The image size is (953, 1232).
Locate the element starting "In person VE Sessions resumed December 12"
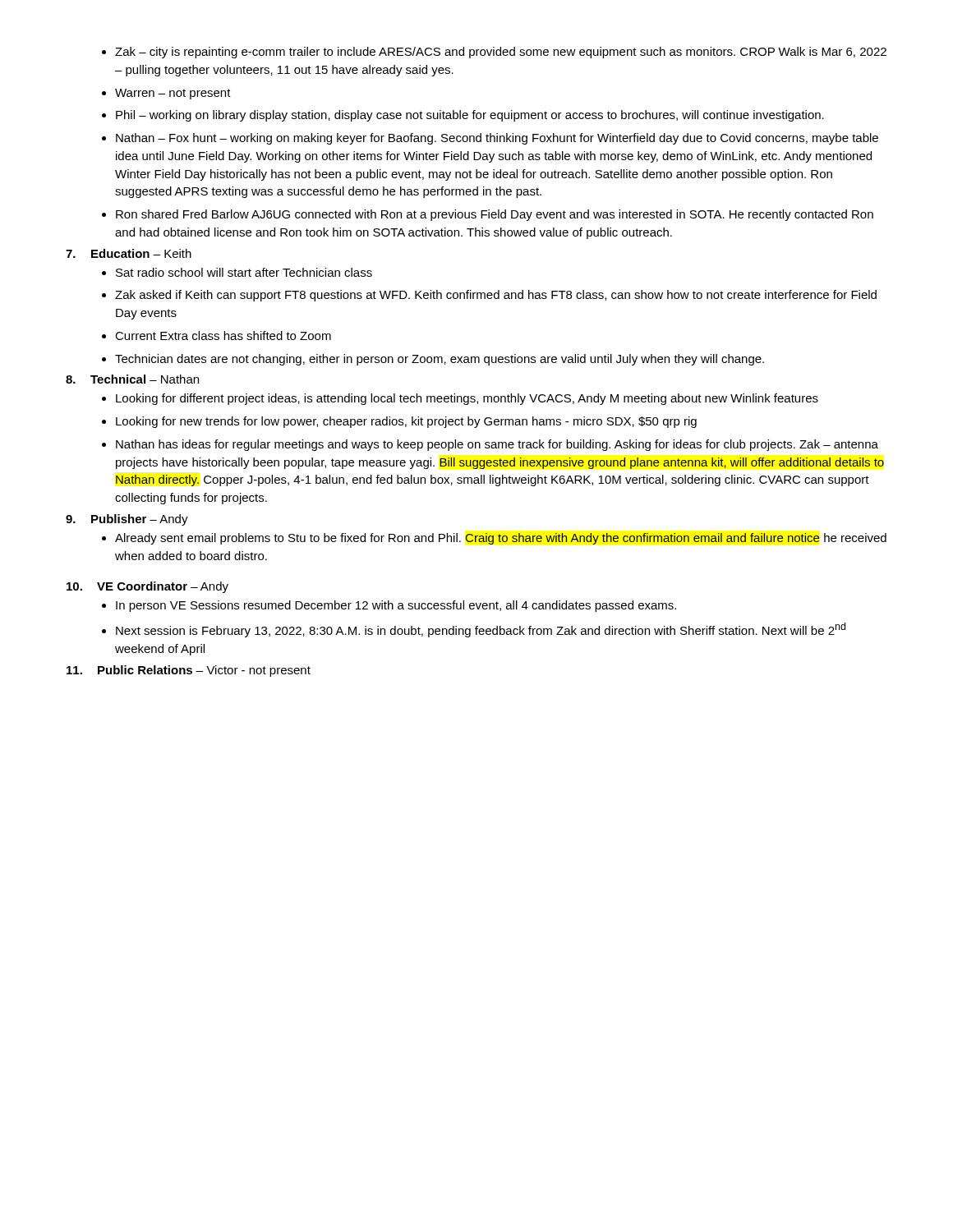click(x=490, y=627)
